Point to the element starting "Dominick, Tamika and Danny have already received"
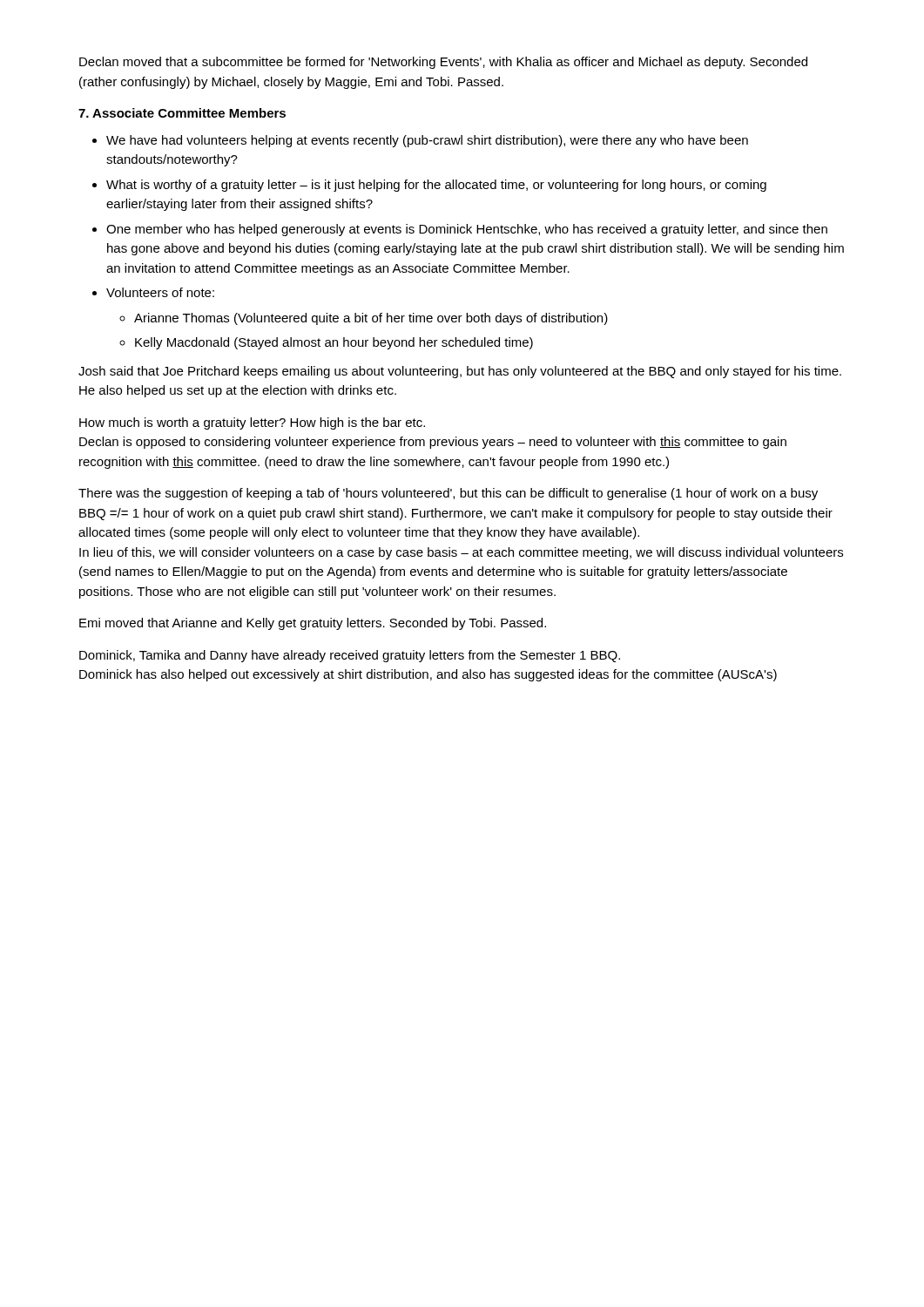Screen dimensions: 1307x924 point(428,664)
